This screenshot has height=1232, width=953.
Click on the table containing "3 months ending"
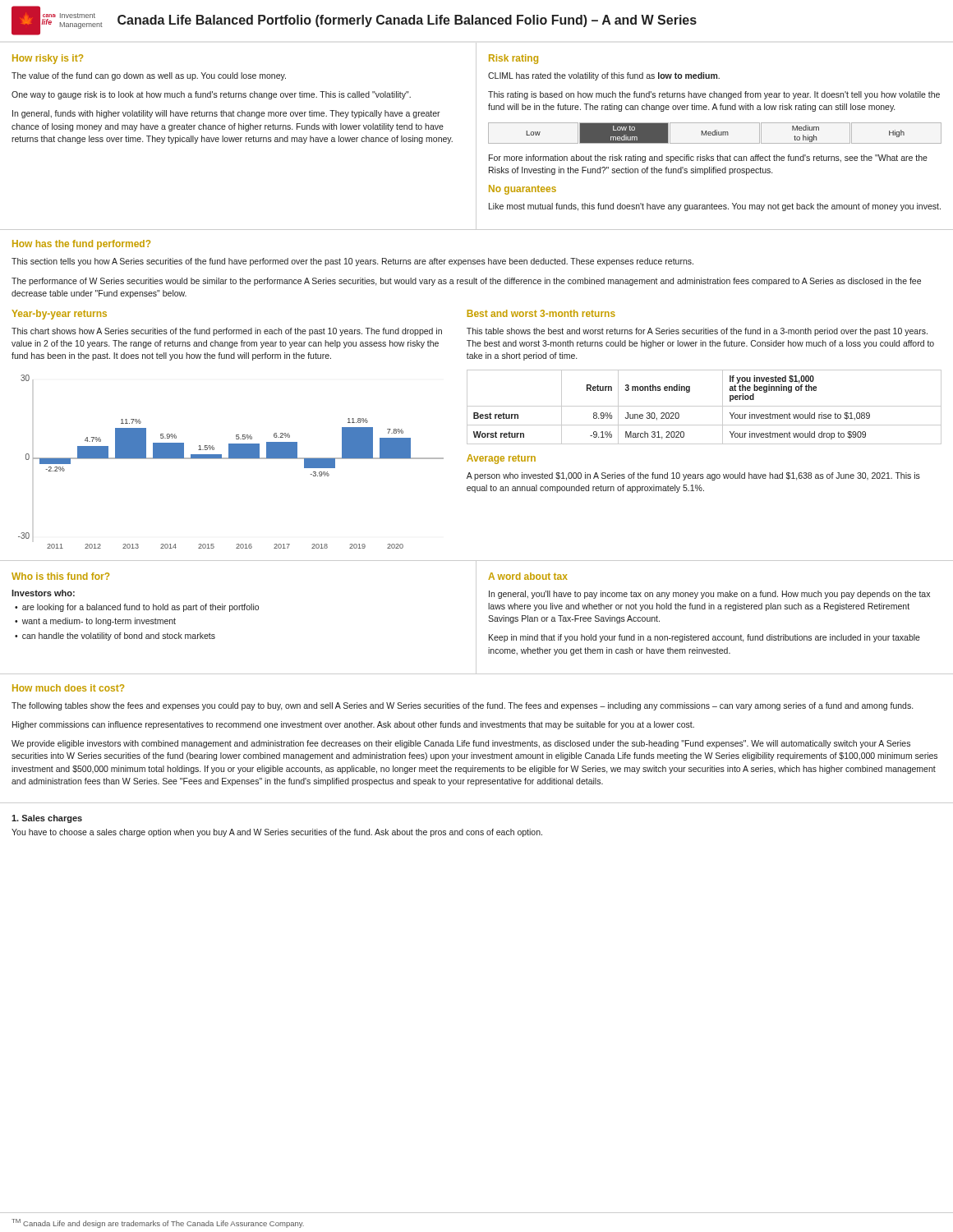point(704,407)
